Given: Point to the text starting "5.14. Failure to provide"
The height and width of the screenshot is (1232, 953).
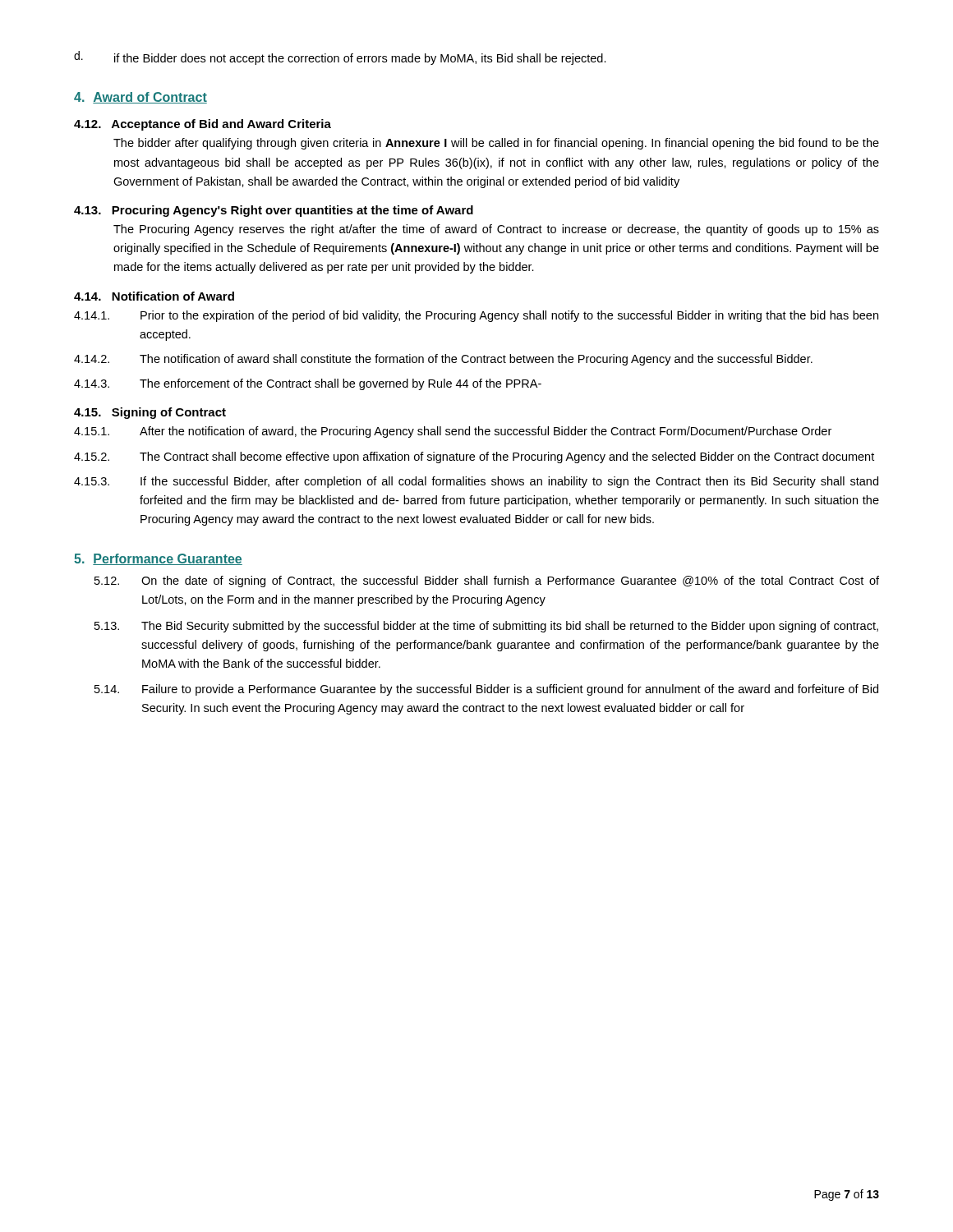Looking at the screenshot, I should [x=486, y=699].
